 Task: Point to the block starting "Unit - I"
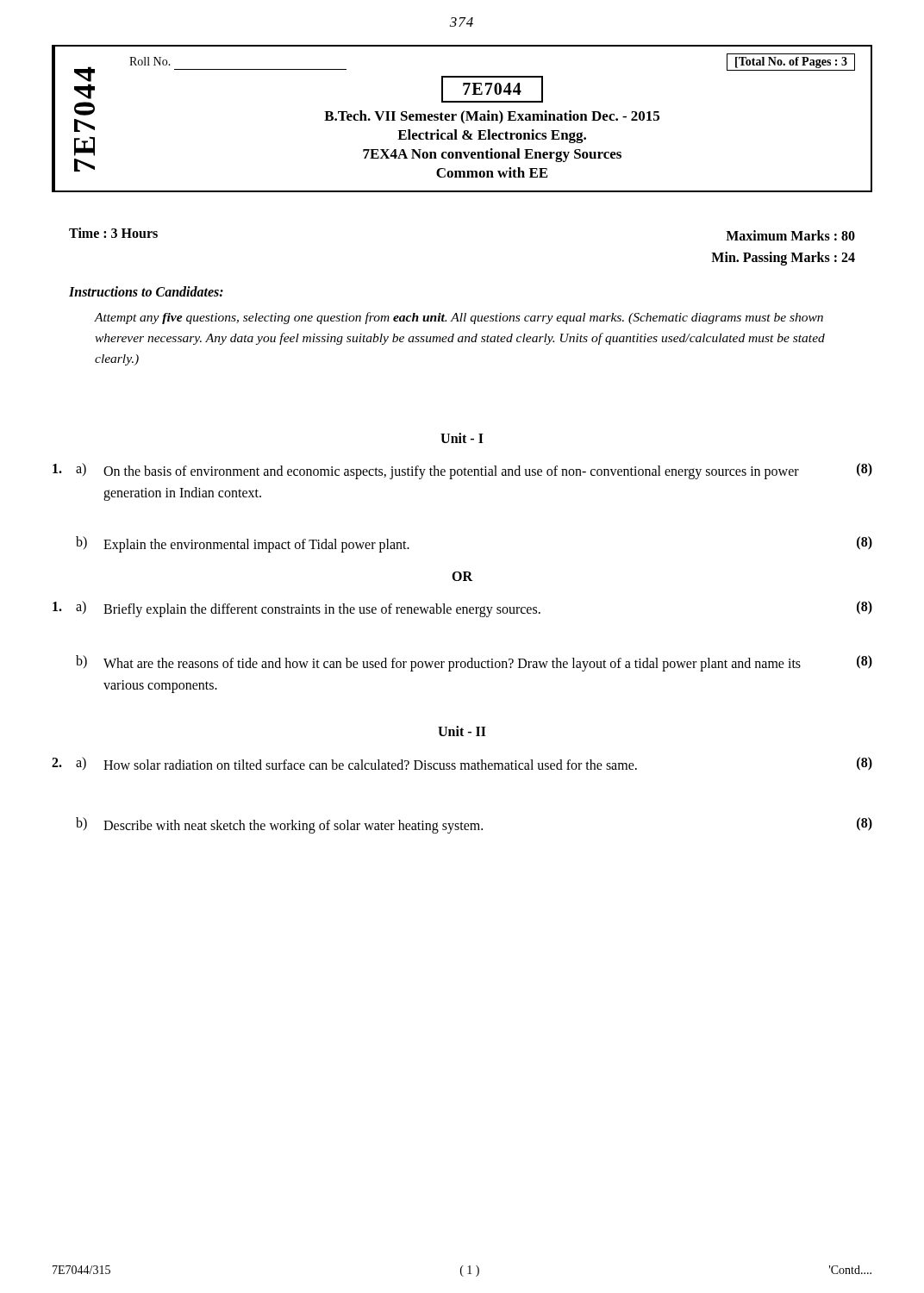click(462, 438)
